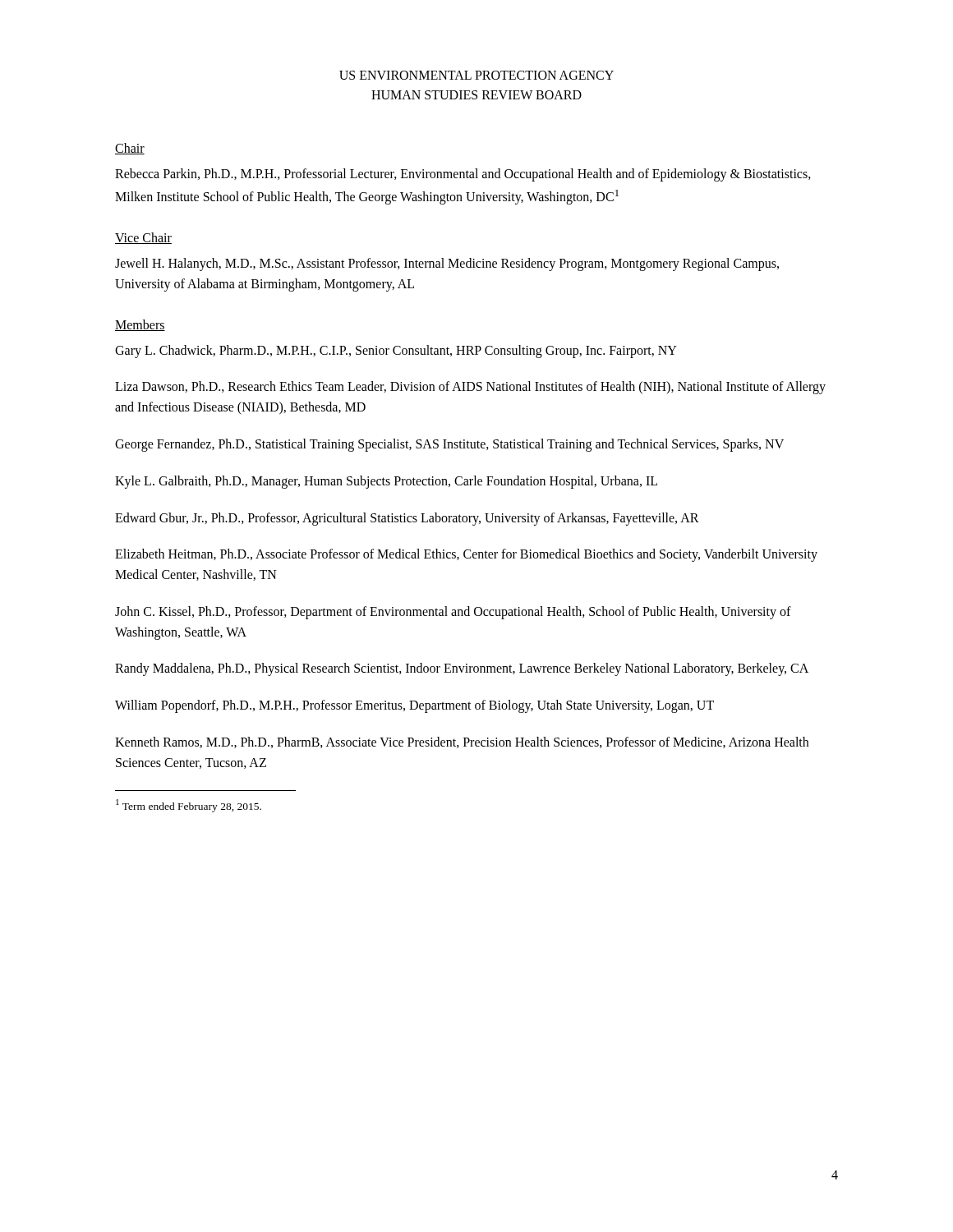Point to the block beginning "Liza Dawson, Ph.D., Research Ethics Team Leader, Division"

pyautogui.click(x=470, y=397)
